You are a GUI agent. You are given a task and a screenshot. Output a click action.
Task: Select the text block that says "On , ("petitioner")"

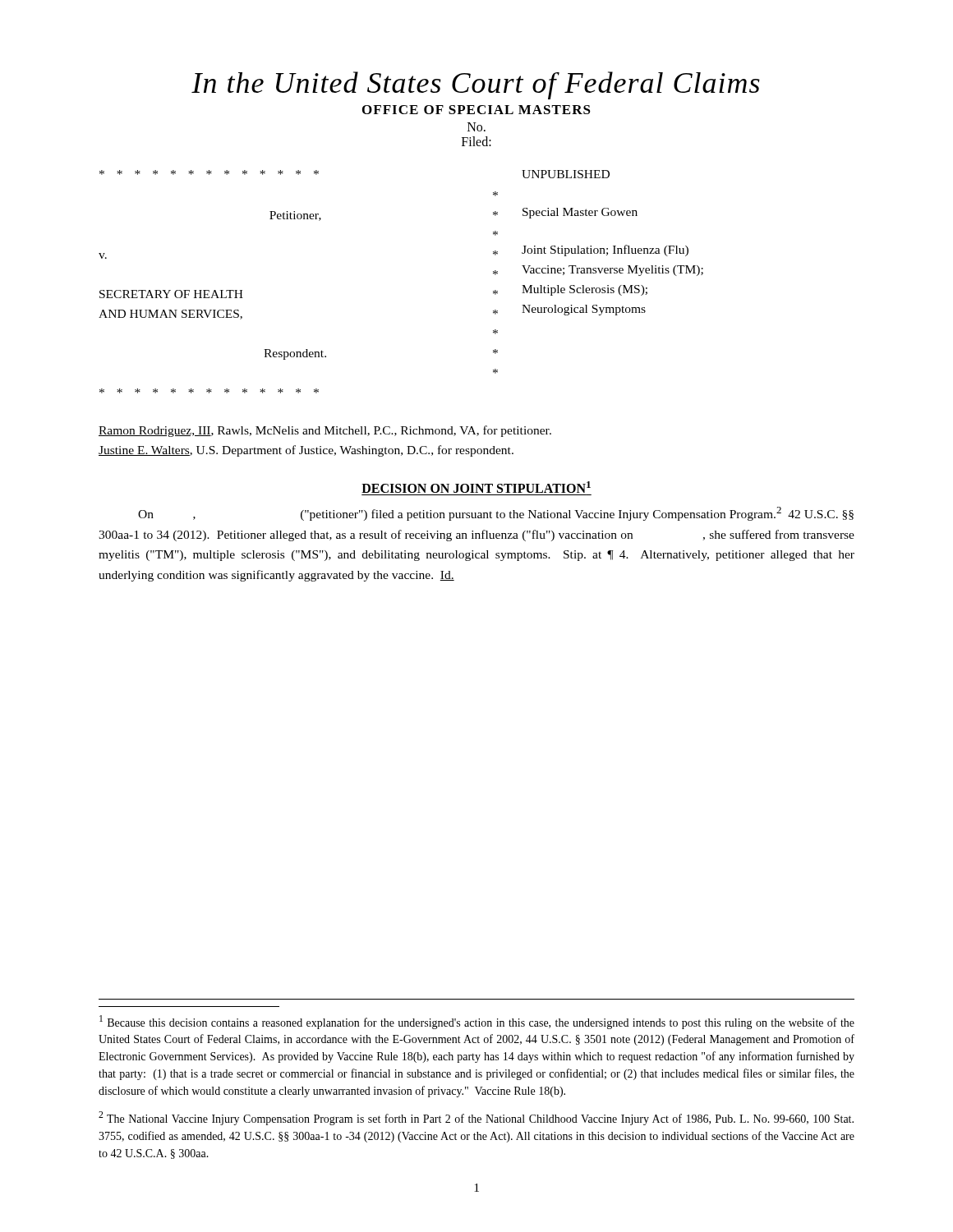pyautogui.click(x=476, y=542)
